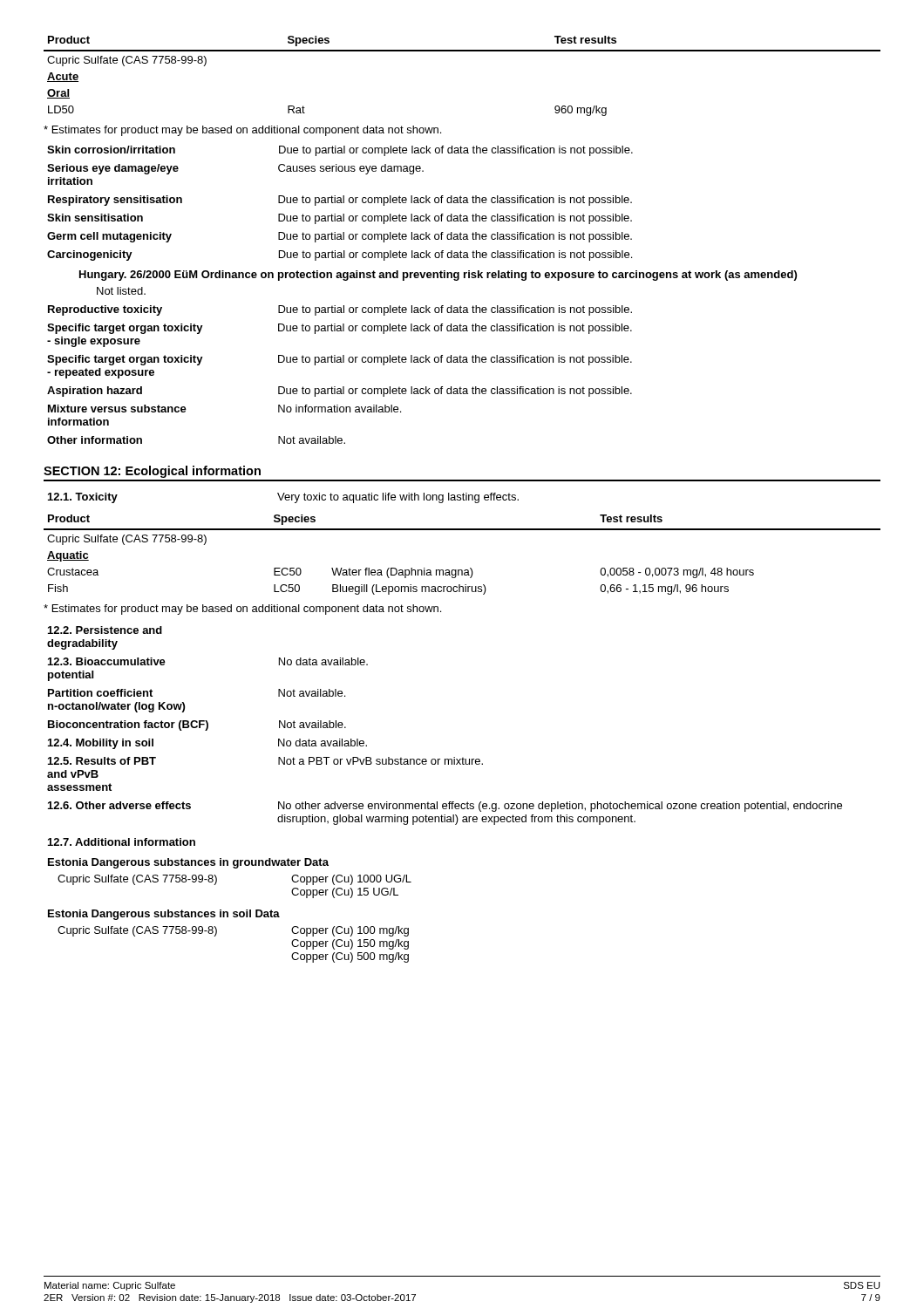Select the text that reads "Mixture versus substanceinformation No information available."

pos(118,409)
